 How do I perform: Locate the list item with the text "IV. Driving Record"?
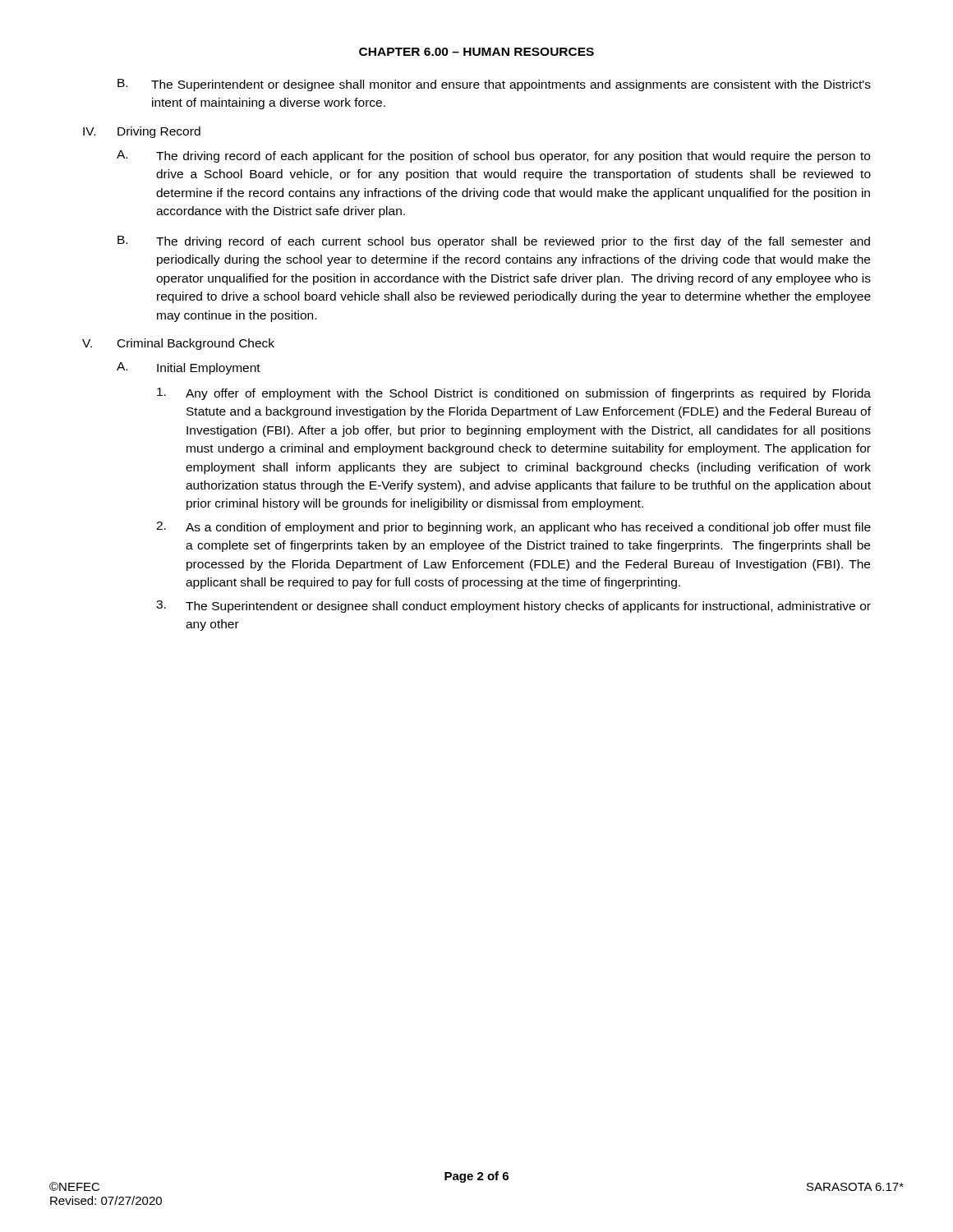click(x=142, y=131)
